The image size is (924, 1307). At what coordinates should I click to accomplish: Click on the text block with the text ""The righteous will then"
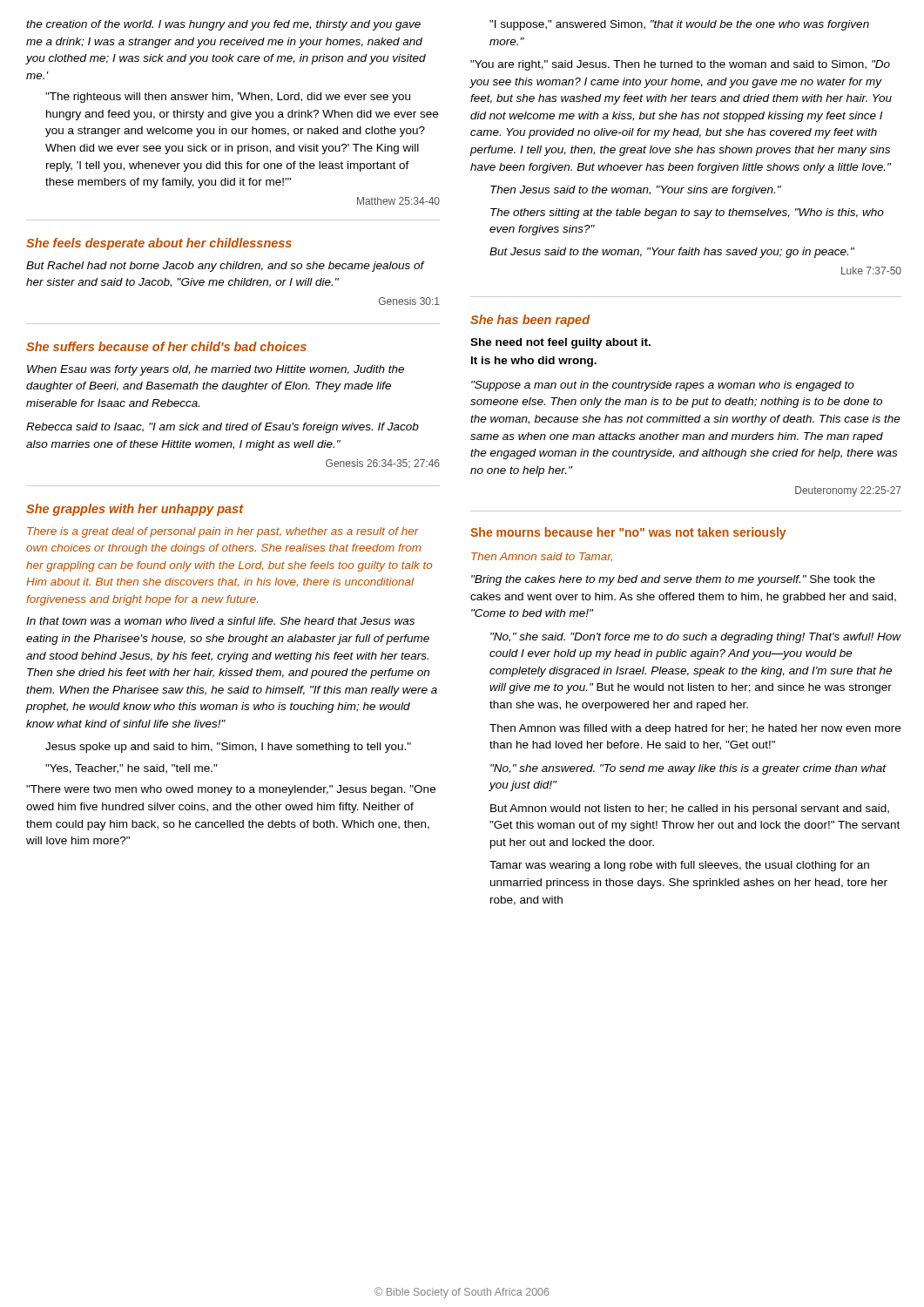point(233,139)
